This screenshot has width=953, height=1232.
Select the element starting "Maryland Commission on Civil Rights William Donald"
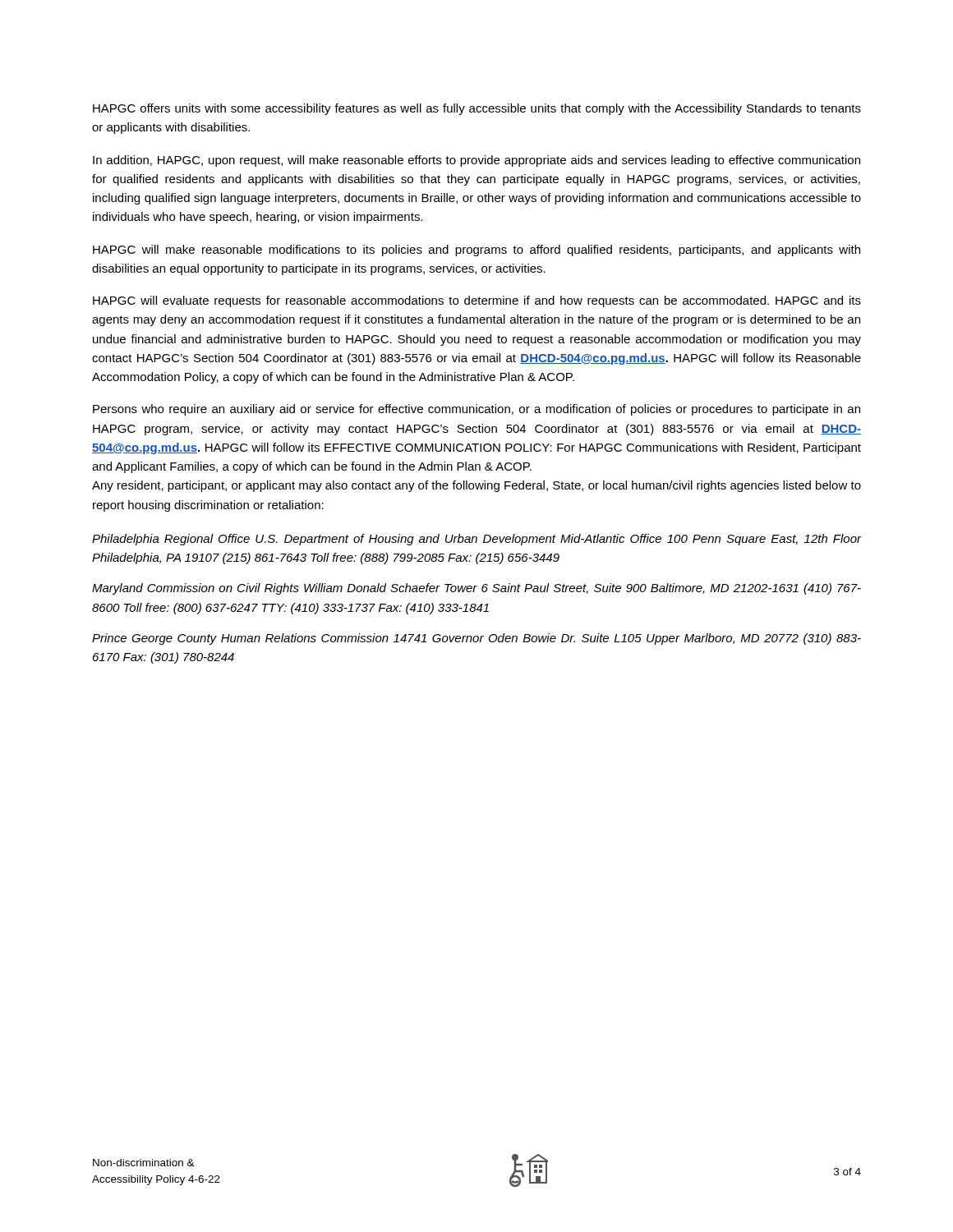[476, 598]
